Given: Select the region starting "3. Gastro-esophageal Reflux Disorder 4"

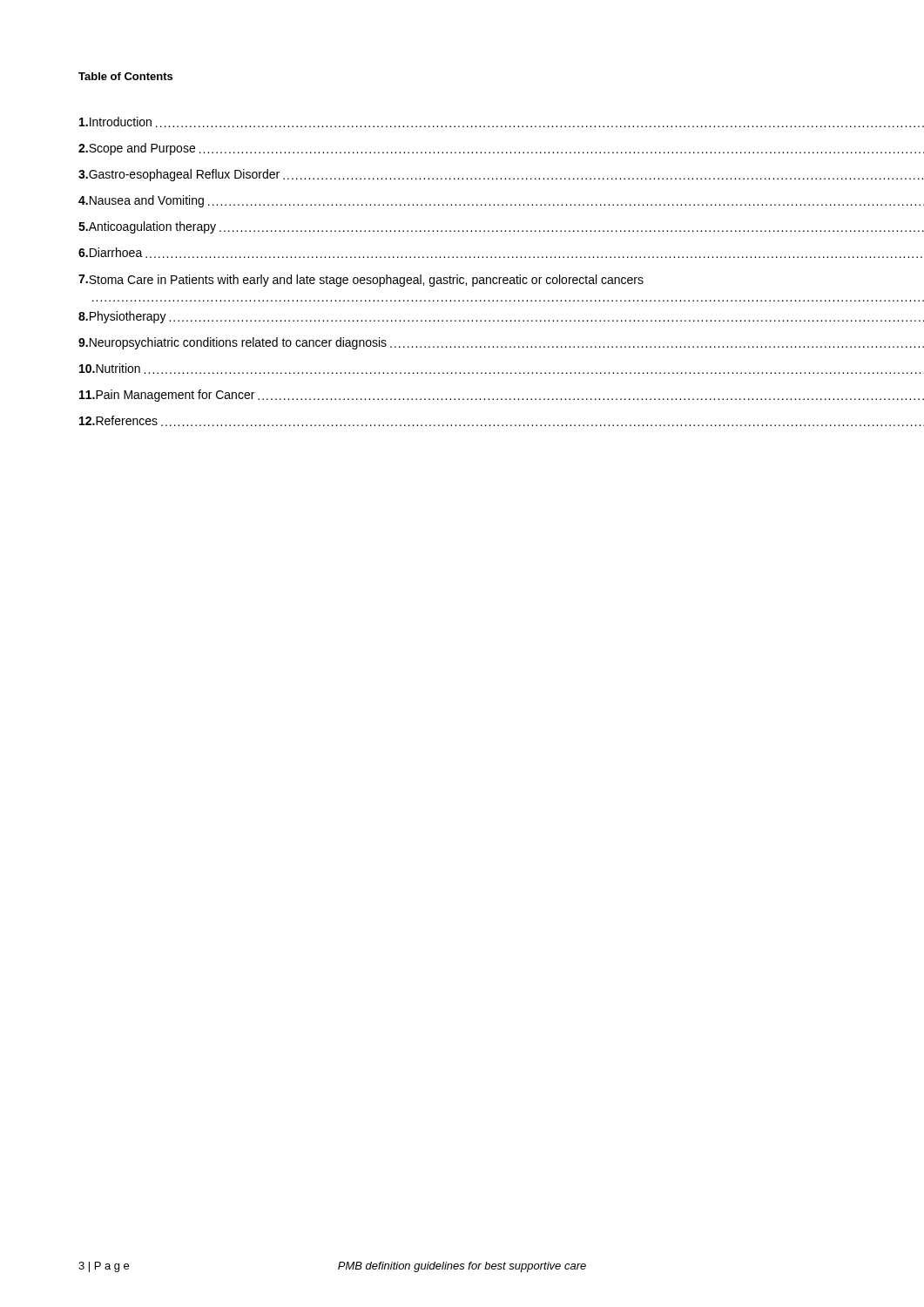Looking at the screenshot, I should [x=501, y=174].
